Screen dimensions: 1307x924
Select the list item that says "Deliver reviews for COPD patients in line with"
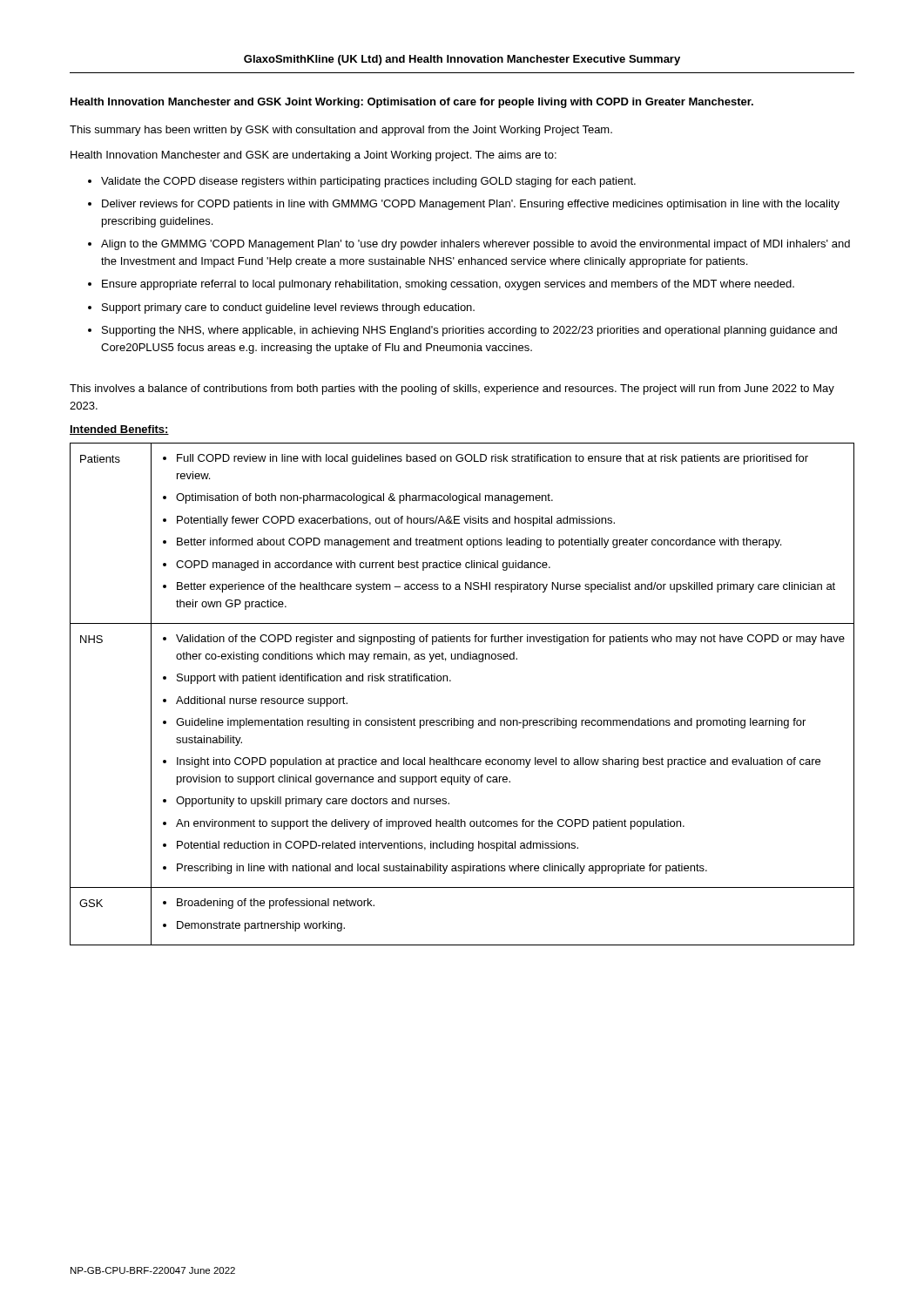pyautogui.click(x=470, y=212)
